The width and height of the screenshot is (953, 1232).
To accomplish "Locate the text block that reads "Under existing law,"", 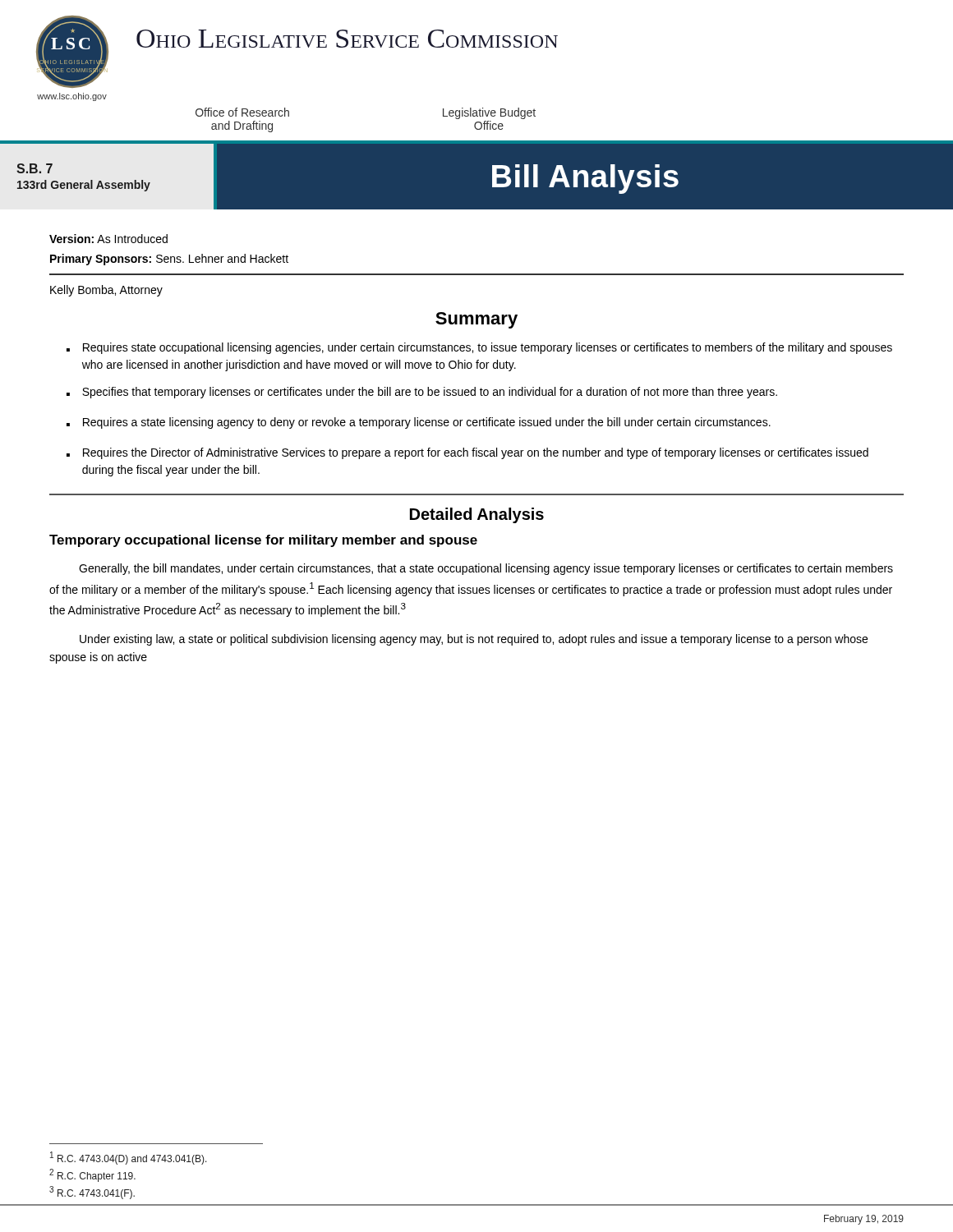I will [459, 648].
